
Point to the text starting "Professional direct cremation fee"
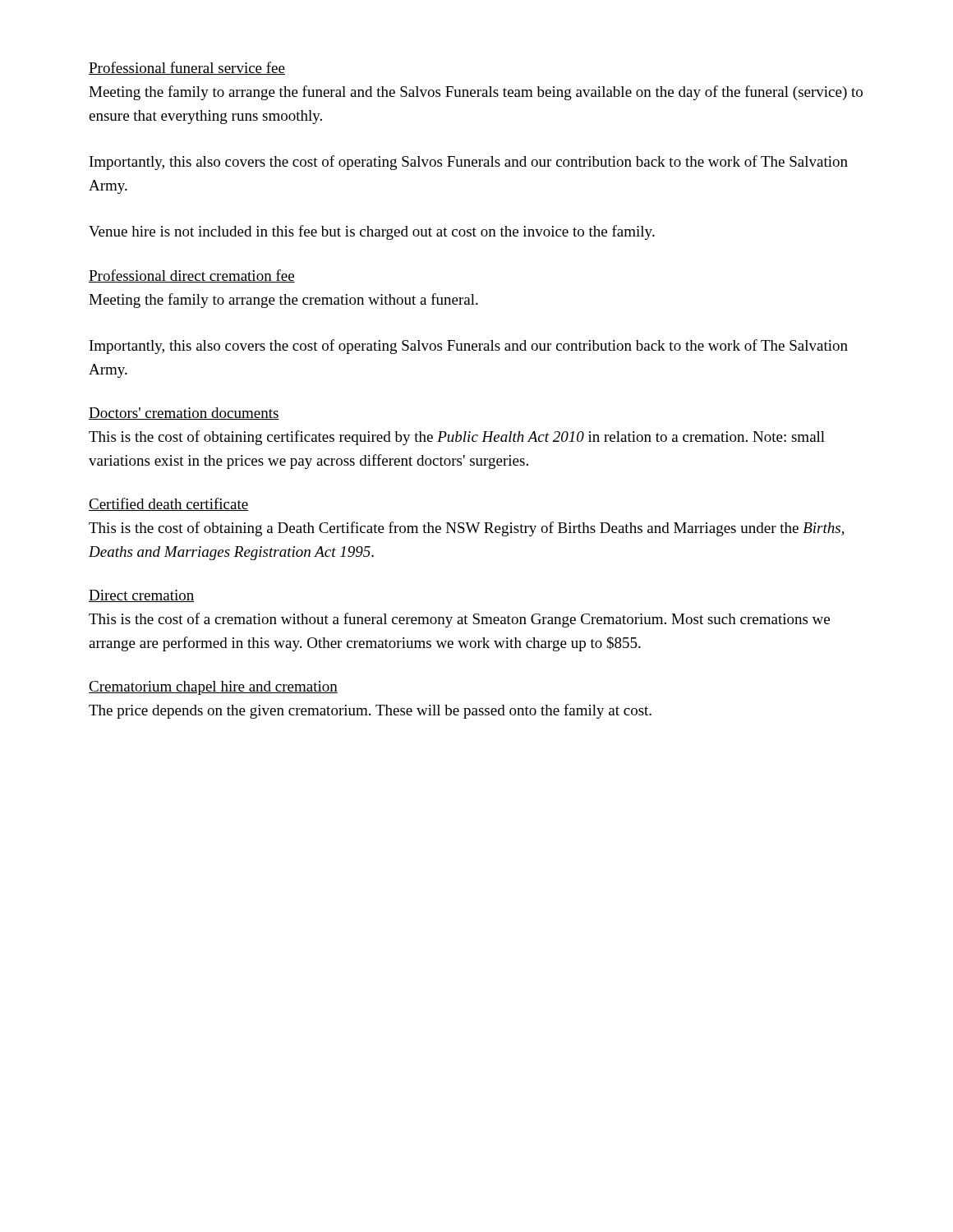coord(192,276)
